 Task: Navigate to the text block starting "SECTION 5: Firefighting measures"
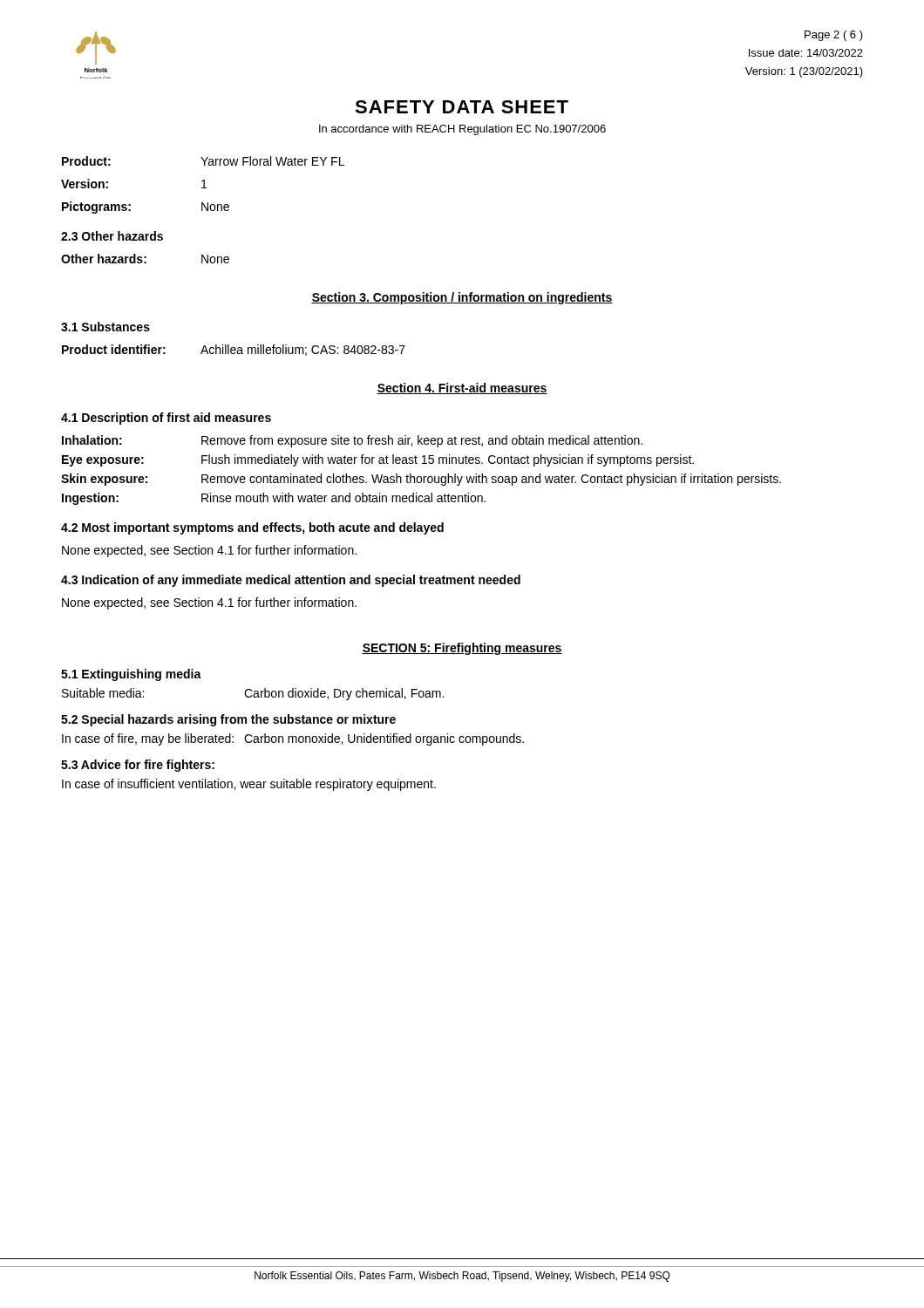[x=462, y=648]
